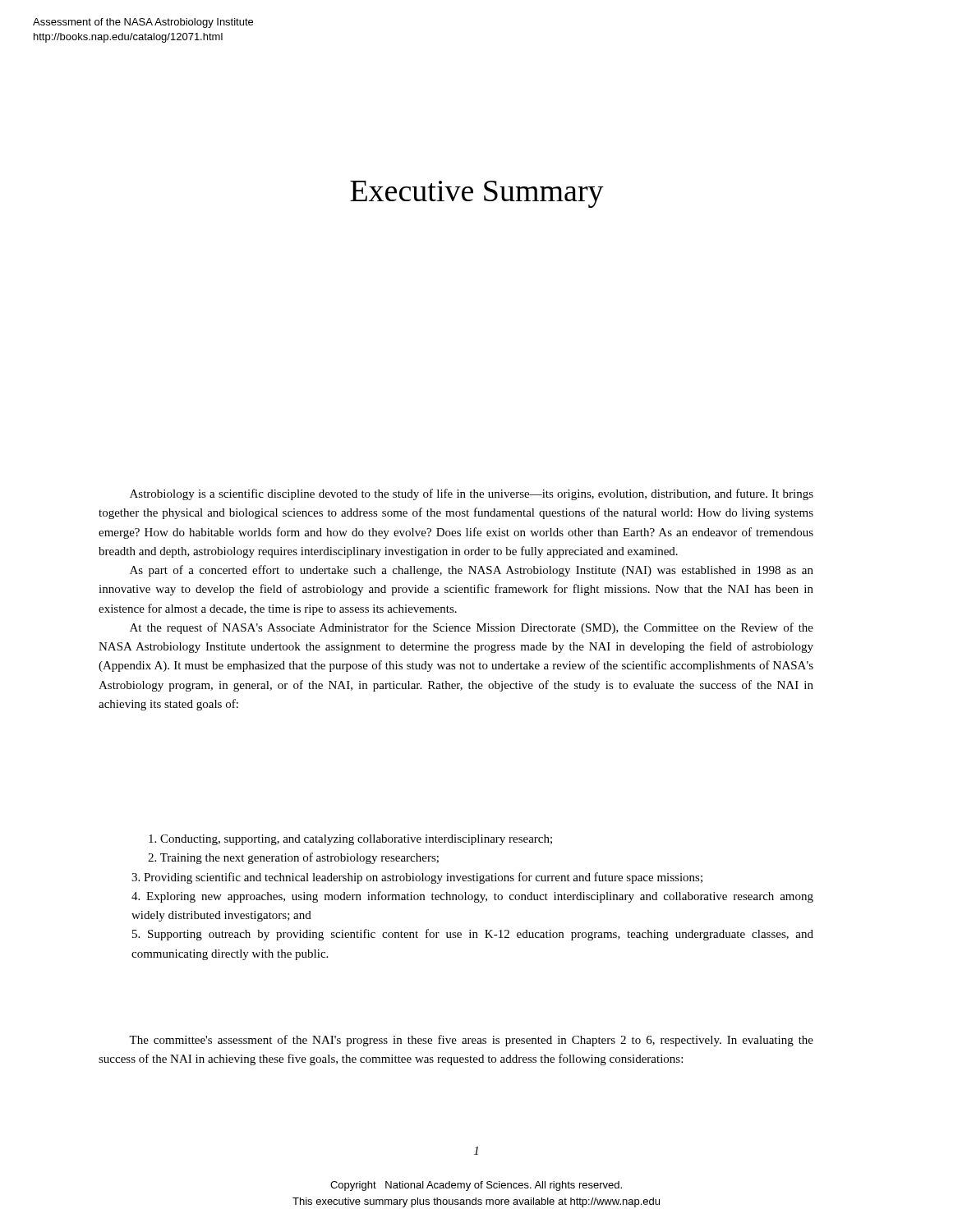Where does it say "Executive Summary"?
This screenshot has width=953, height=1232.
[x=476, y=191]
